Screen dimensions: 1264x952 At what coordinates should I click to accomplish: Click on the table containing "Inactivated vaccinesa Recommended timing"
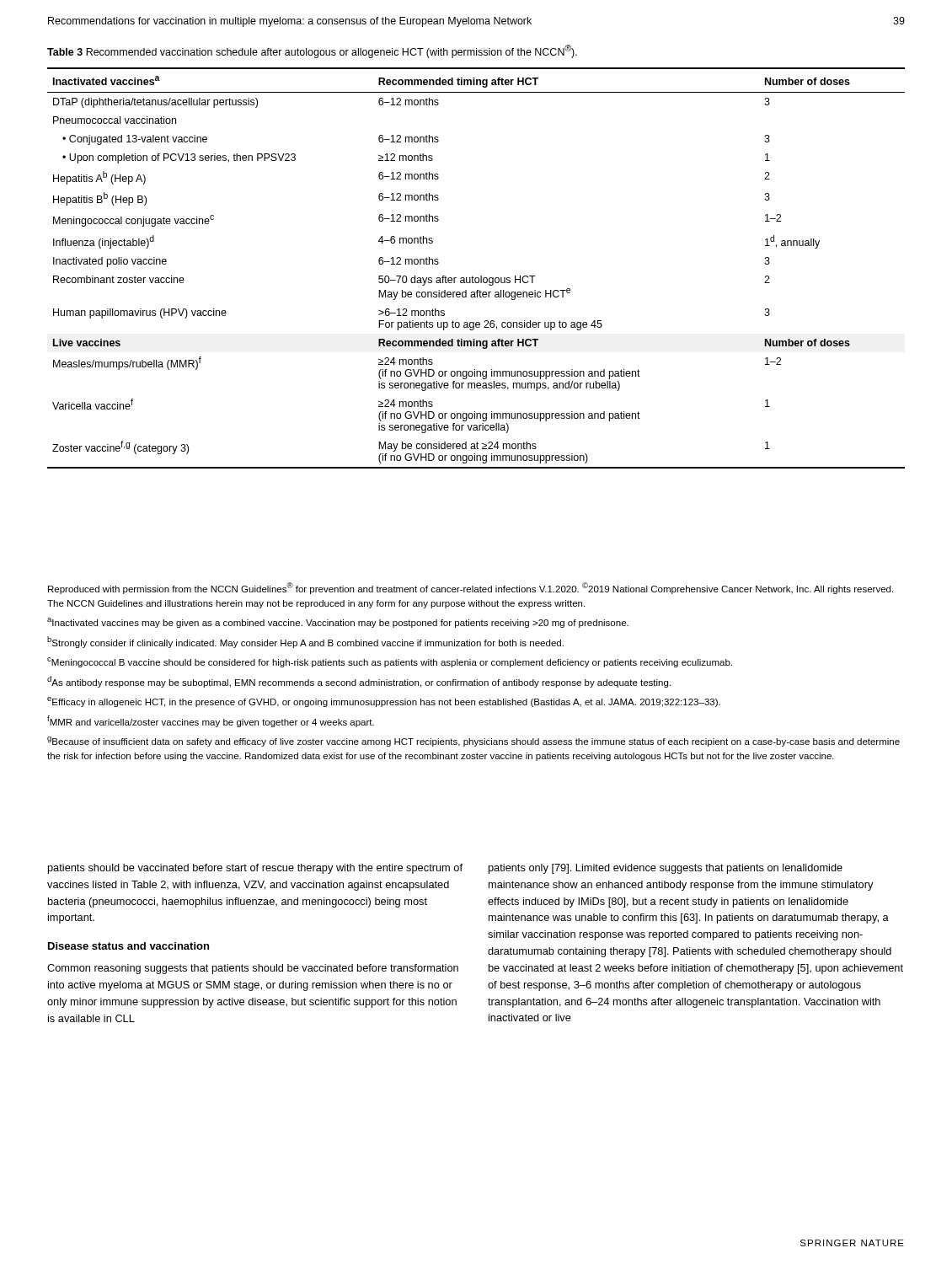(x=476, y=268)
